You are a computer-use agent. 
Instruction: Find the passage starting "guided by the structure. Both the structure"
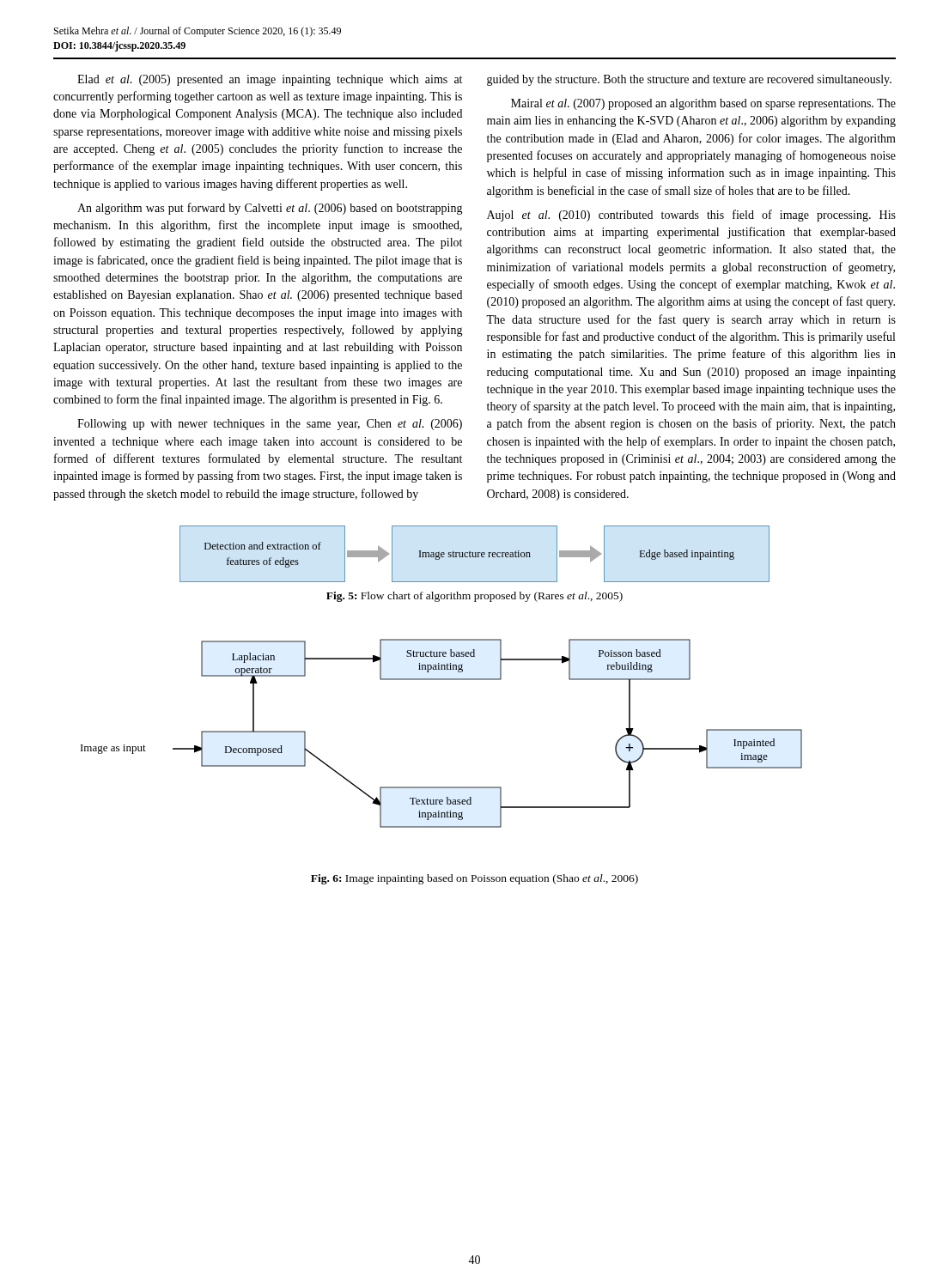(691, 287)
